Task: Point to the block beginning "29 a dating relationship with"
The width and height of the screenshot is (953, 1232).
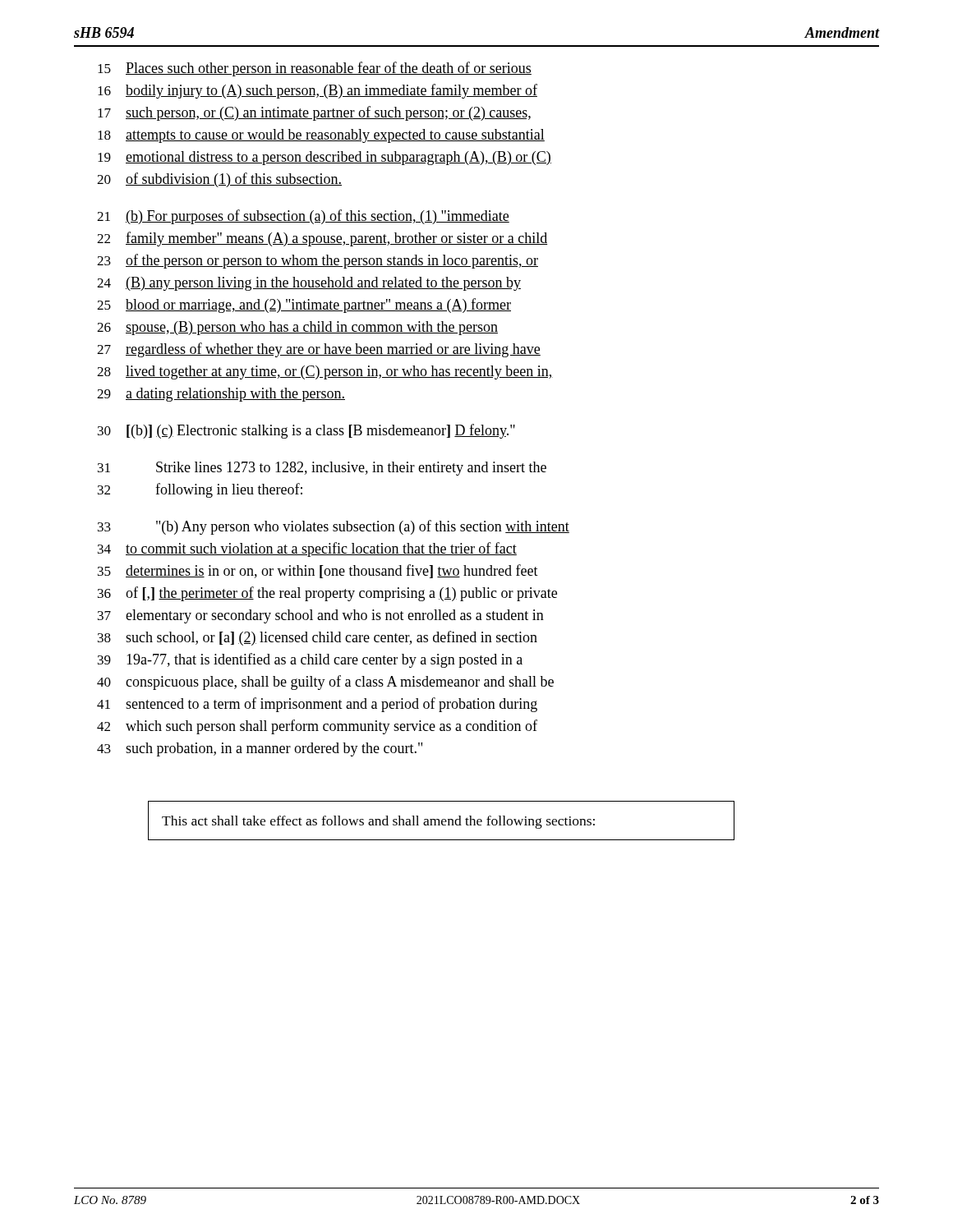Action: 221,395
